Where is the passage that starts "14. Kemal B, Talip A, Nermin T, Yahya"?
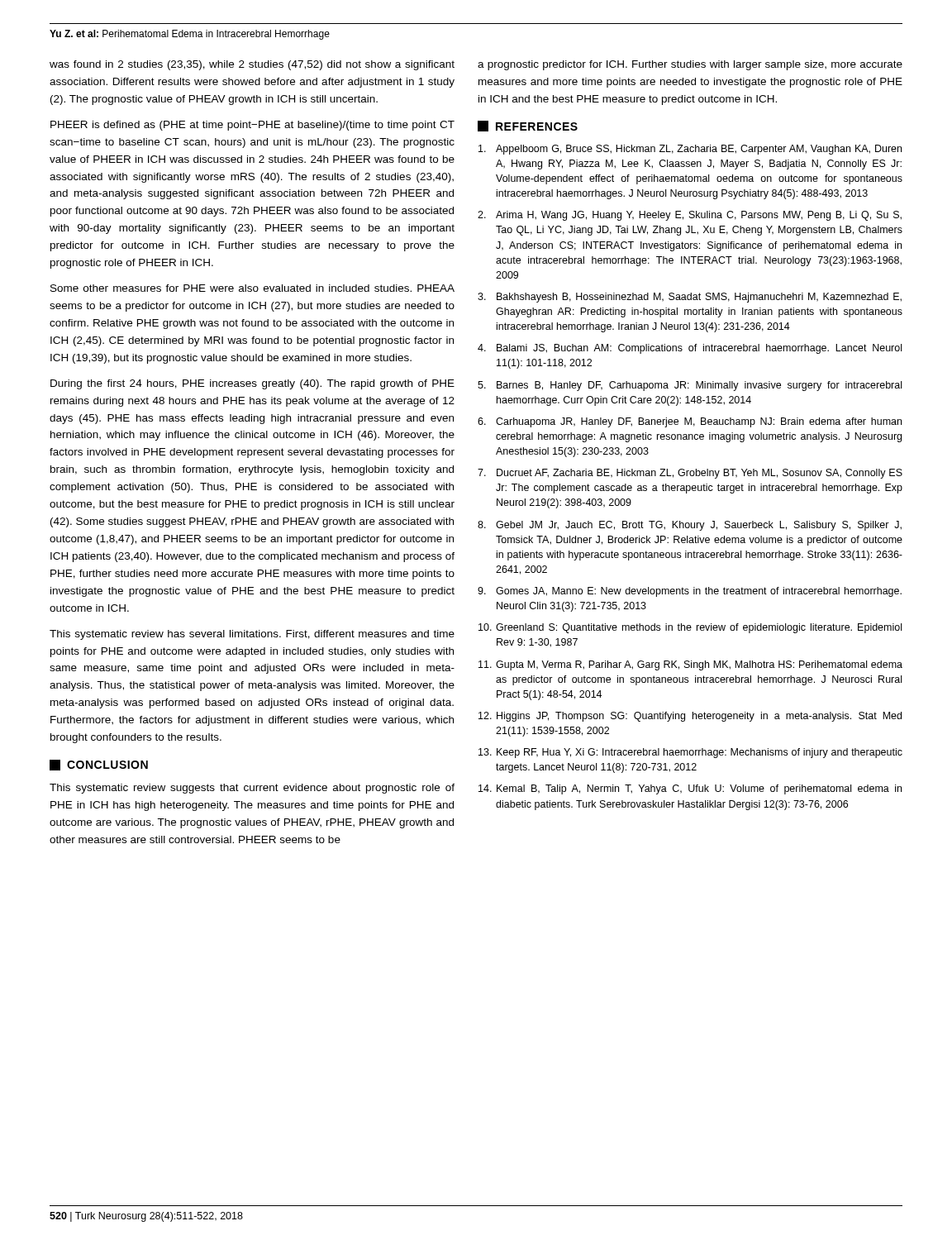Screen dimensions: 1240x952 coord(690,797)
